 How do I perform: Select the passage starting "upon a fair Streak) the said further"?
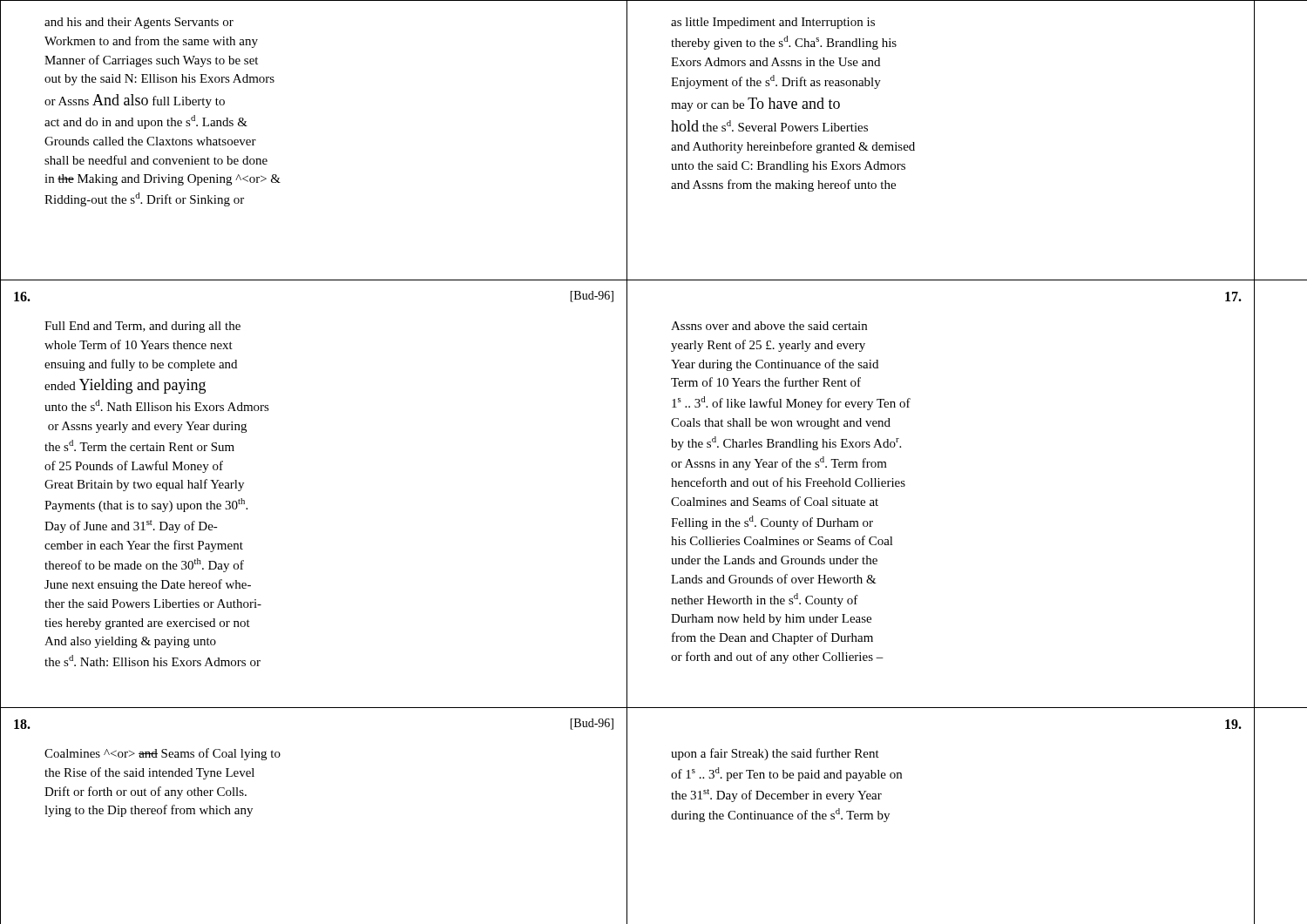(x=1233, y=724)
